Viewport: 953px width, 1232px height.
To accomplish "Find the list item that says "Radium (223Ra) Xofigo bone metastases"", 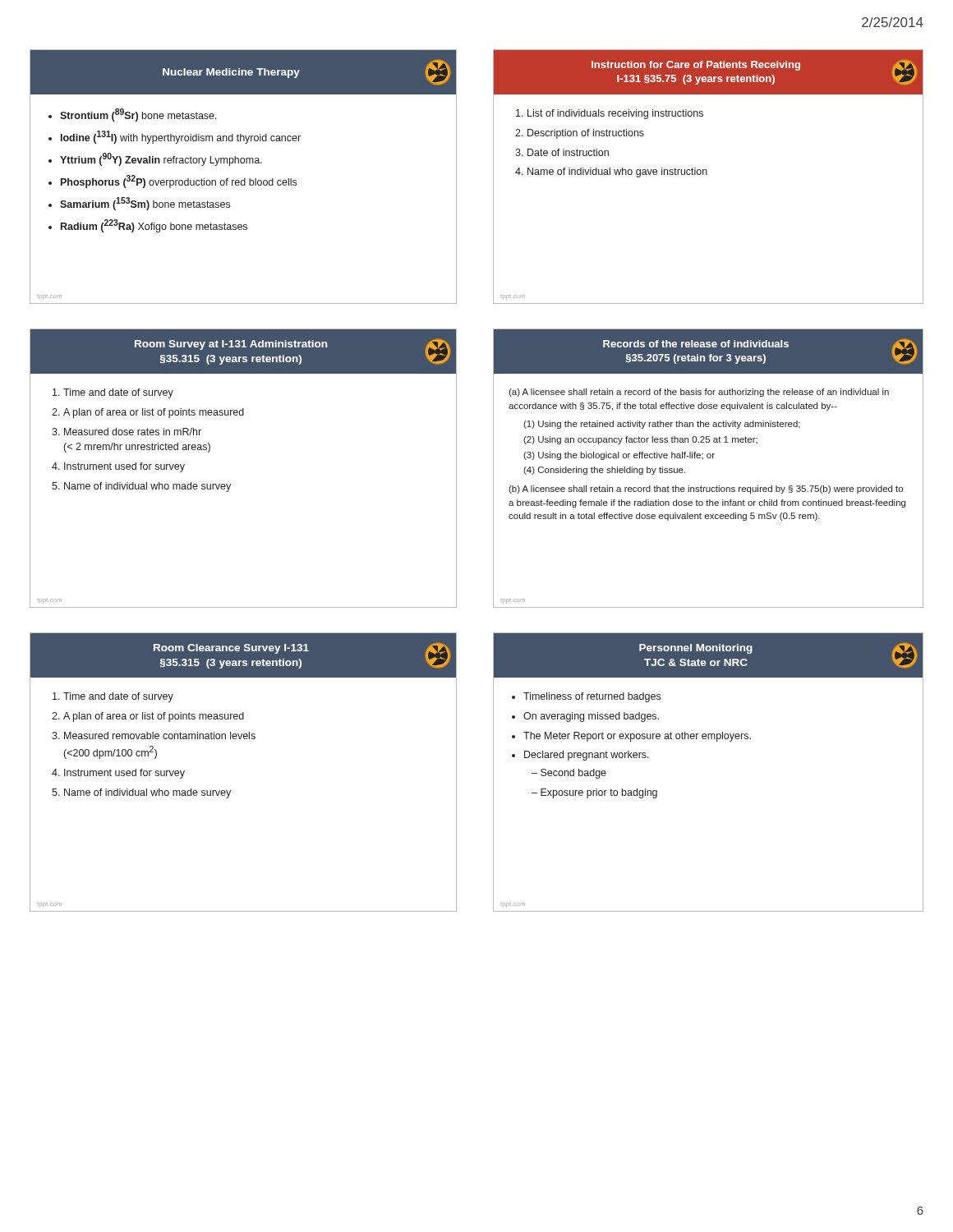I will [154, 225].
